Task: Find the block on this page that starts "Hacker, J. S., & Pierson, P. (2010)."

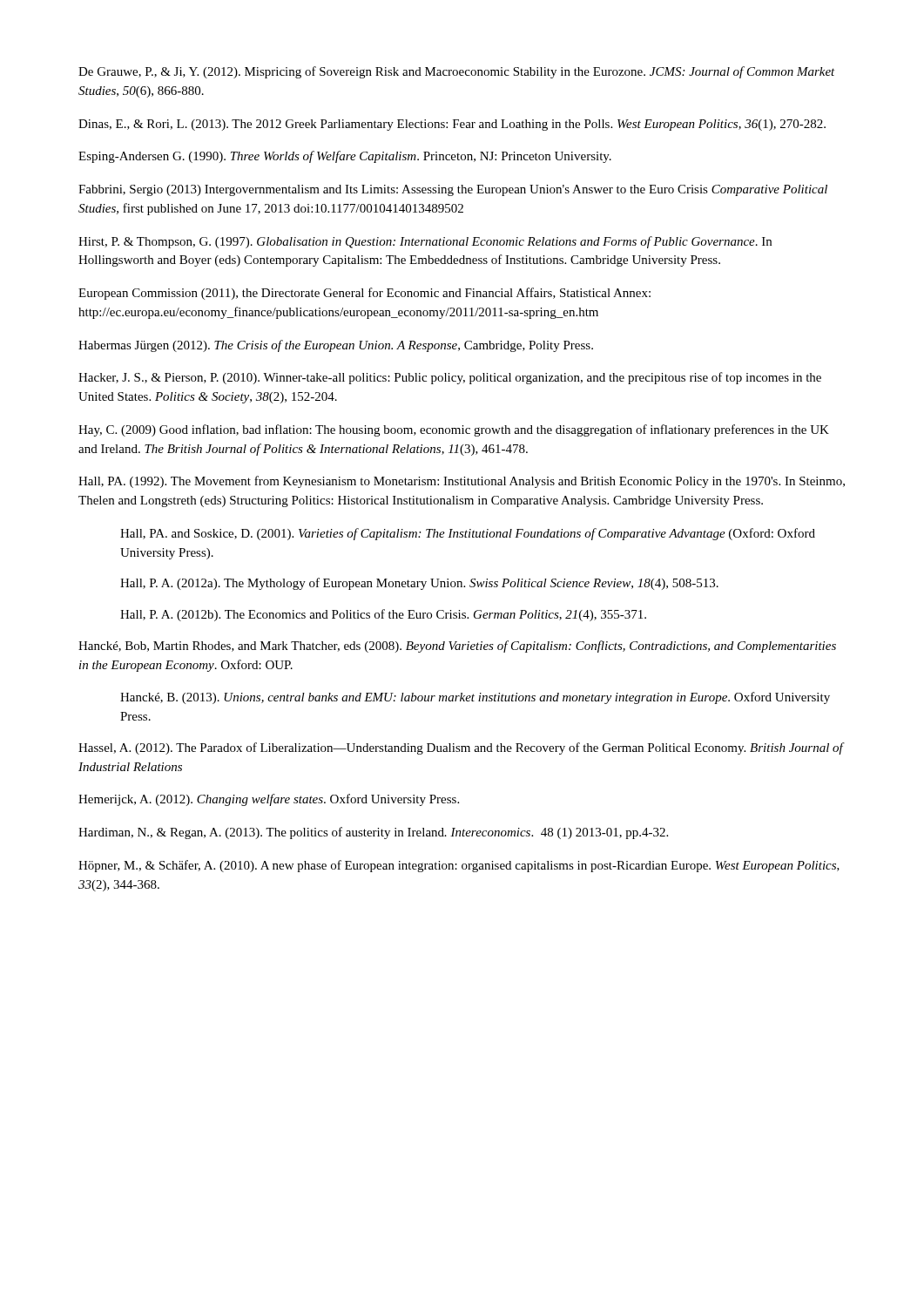Action: pos(450,387)
